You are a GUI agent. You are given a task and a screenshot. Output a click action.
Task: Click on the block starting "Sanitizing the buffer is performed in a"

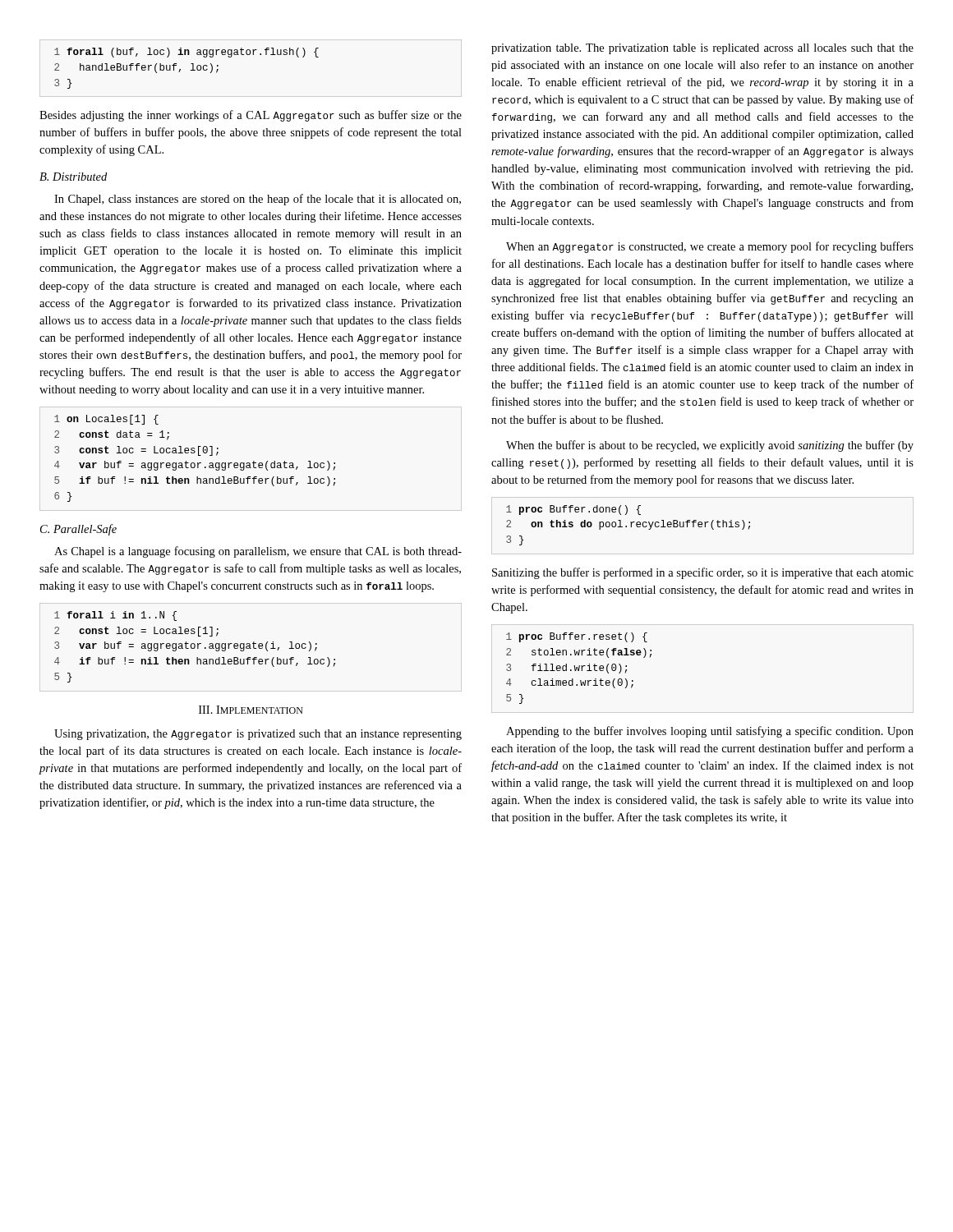point(702,590)
